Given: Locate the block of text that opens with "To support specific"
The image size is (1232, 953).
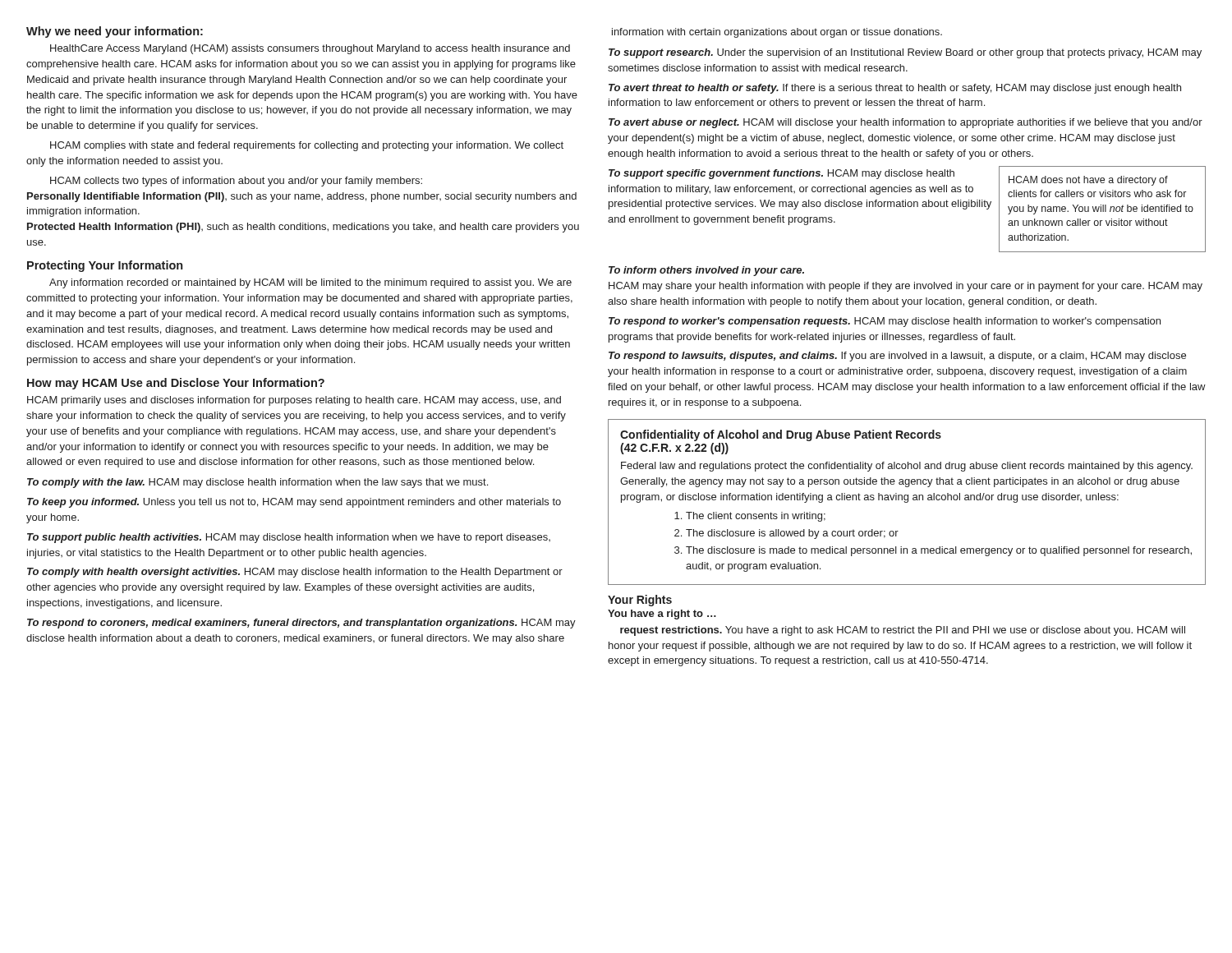Looking at the screenshot, I should coord(907,209).
